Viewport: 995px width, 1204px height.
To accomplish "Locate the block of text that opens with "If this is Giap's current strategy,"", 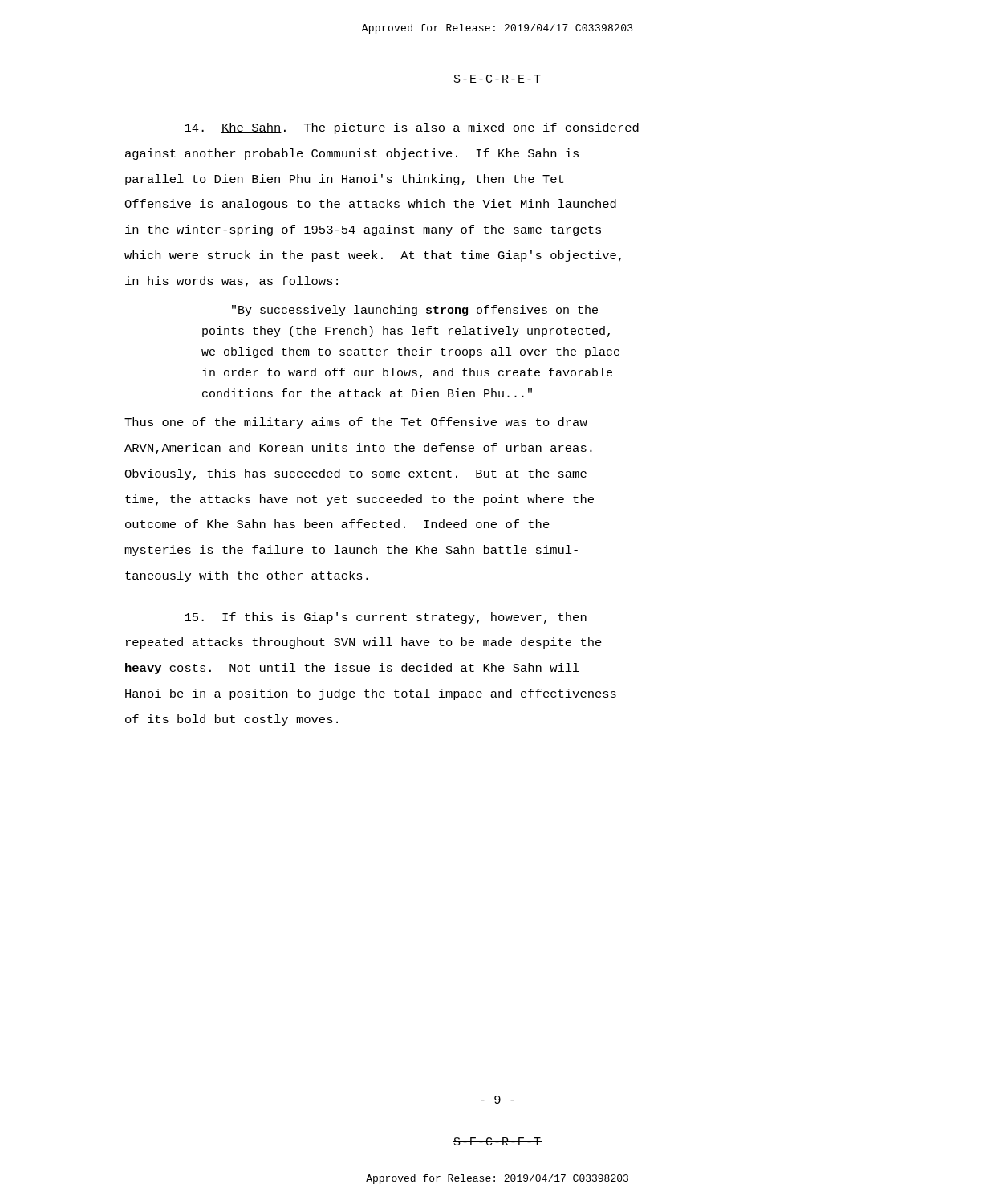I will coord(371,669).
